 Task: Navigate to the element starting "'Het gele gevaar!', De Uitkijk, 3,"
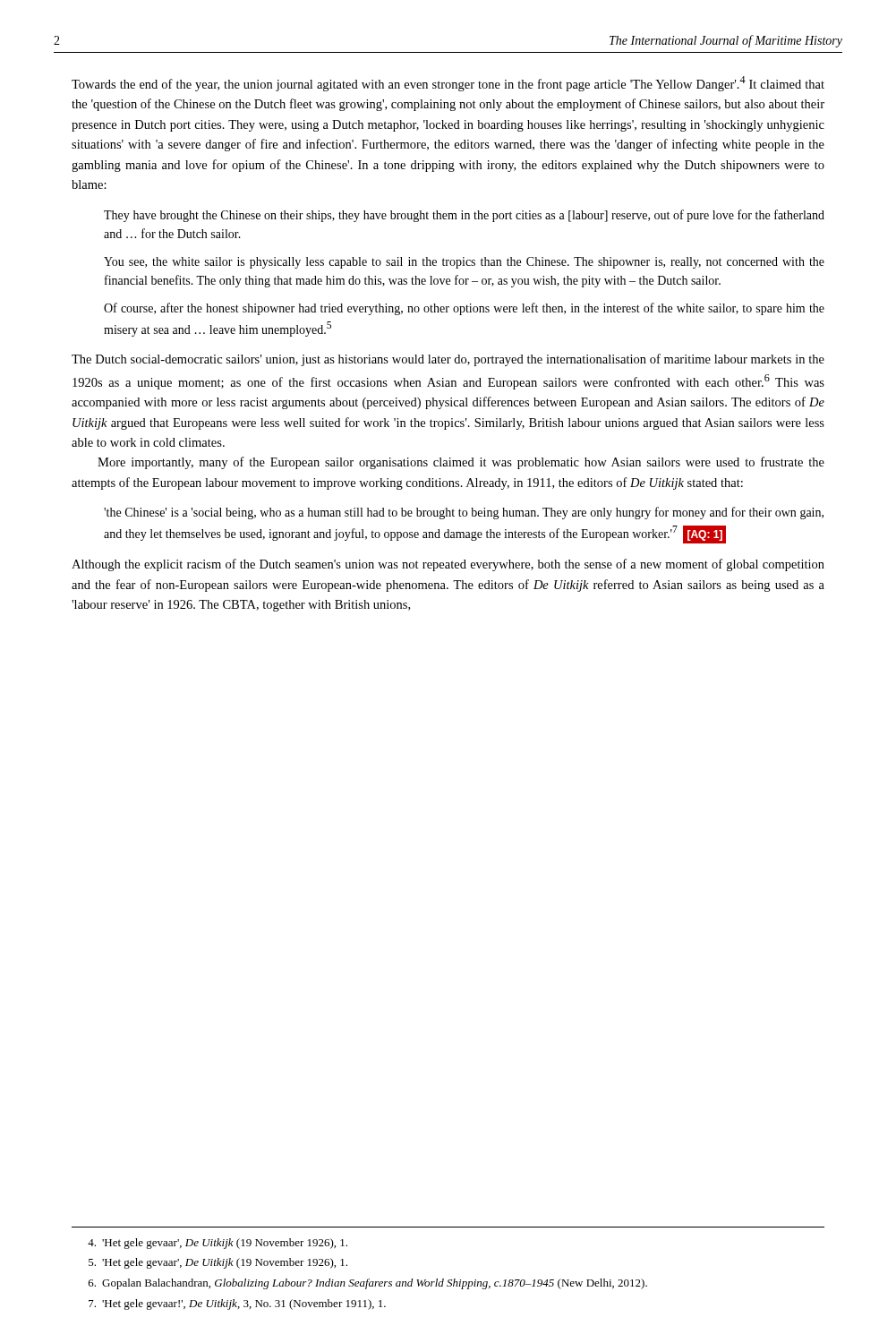[x=229, y=1304]
